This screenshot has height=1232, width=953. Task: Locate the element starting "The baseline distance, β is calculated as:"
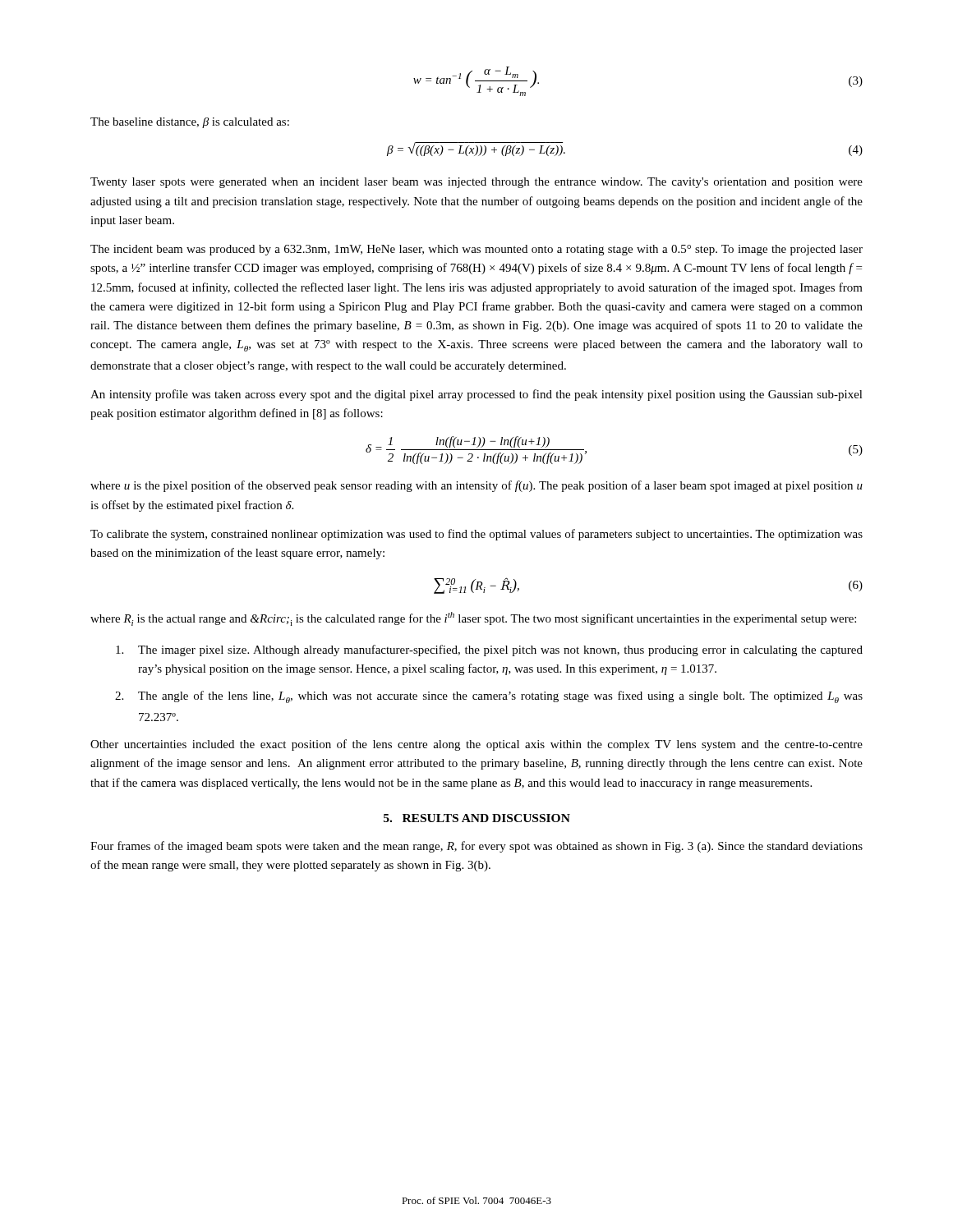[x=190, y=122]
